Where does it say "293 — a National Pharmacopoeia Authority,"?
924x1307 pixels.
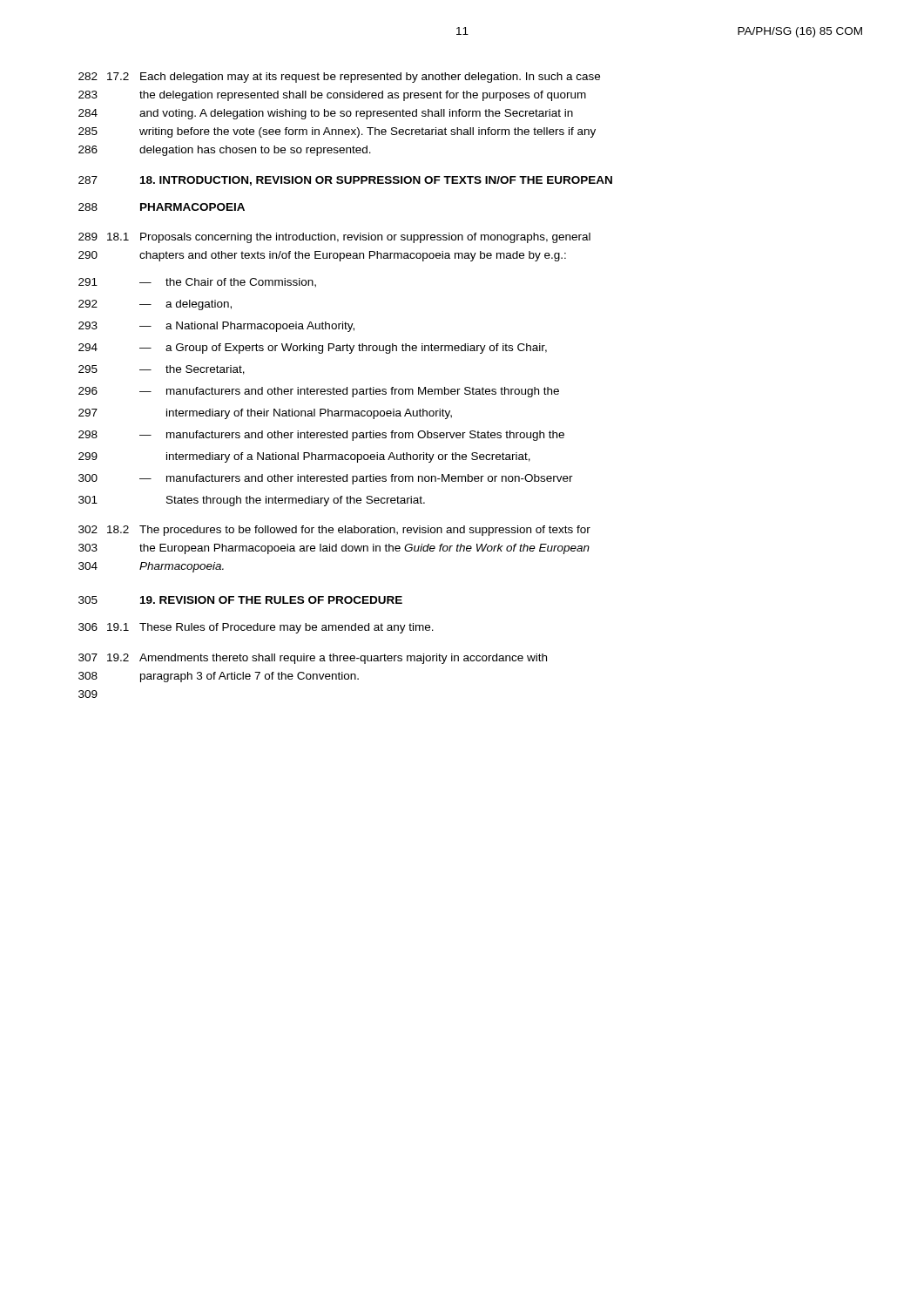tap(216, 327)
